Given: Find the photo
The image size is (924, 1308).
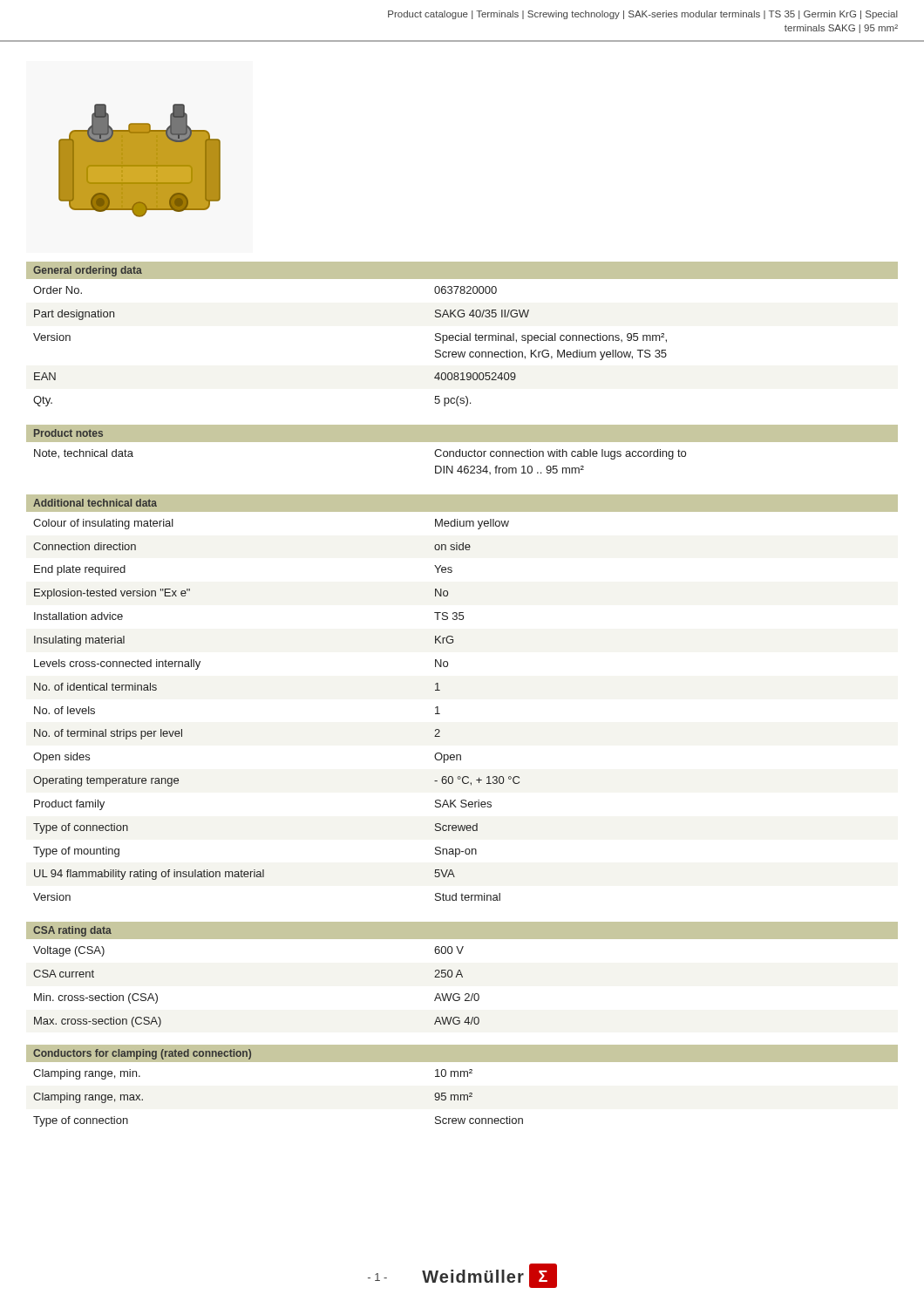Looking at the screenshot, I should [x=139, y=157].
